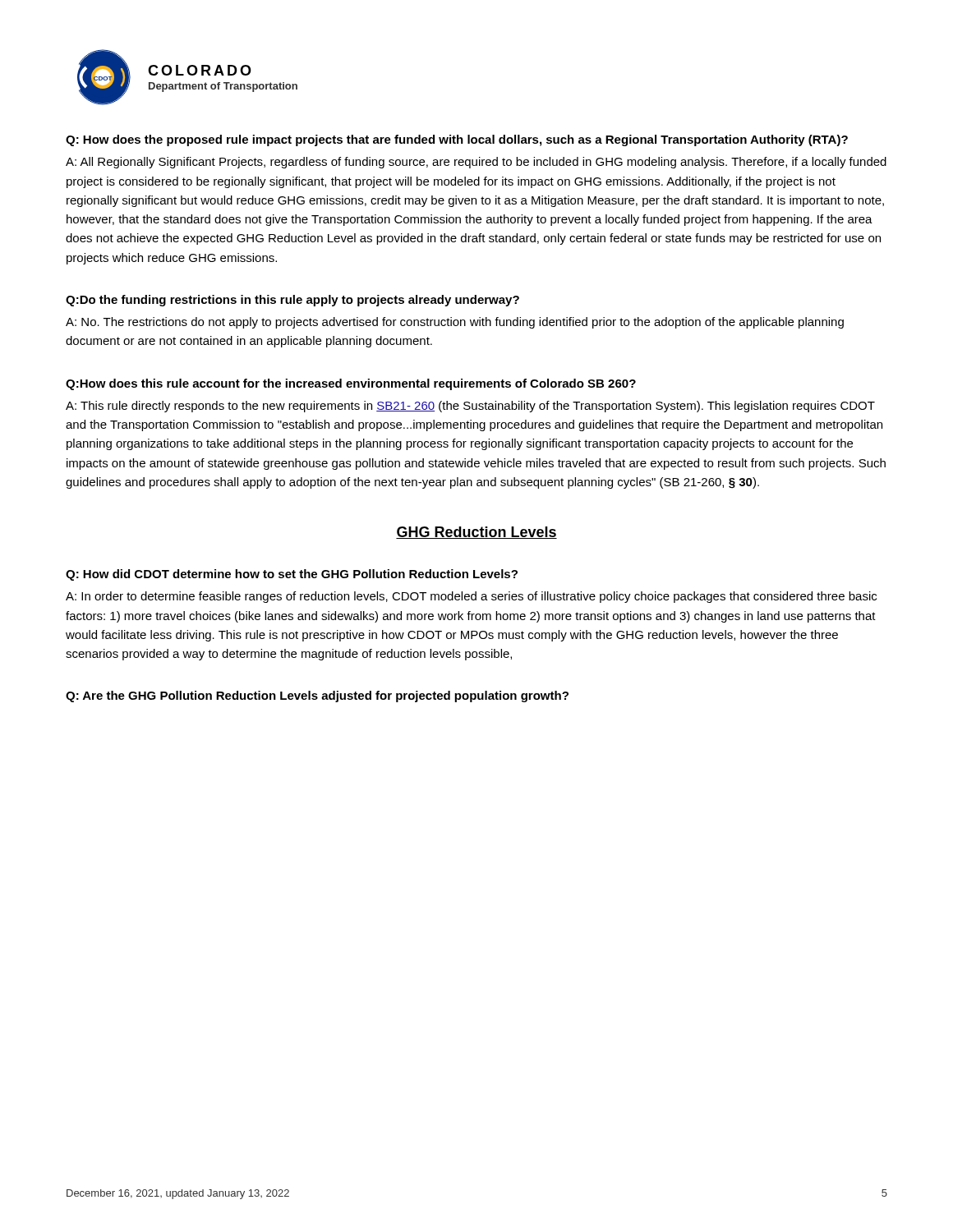Find the section header on this page that starts "Q: Are the GHG Pollution Reduction Levels adjusted"
Viewport: 953px width, 1232px height.
[476, 696]
